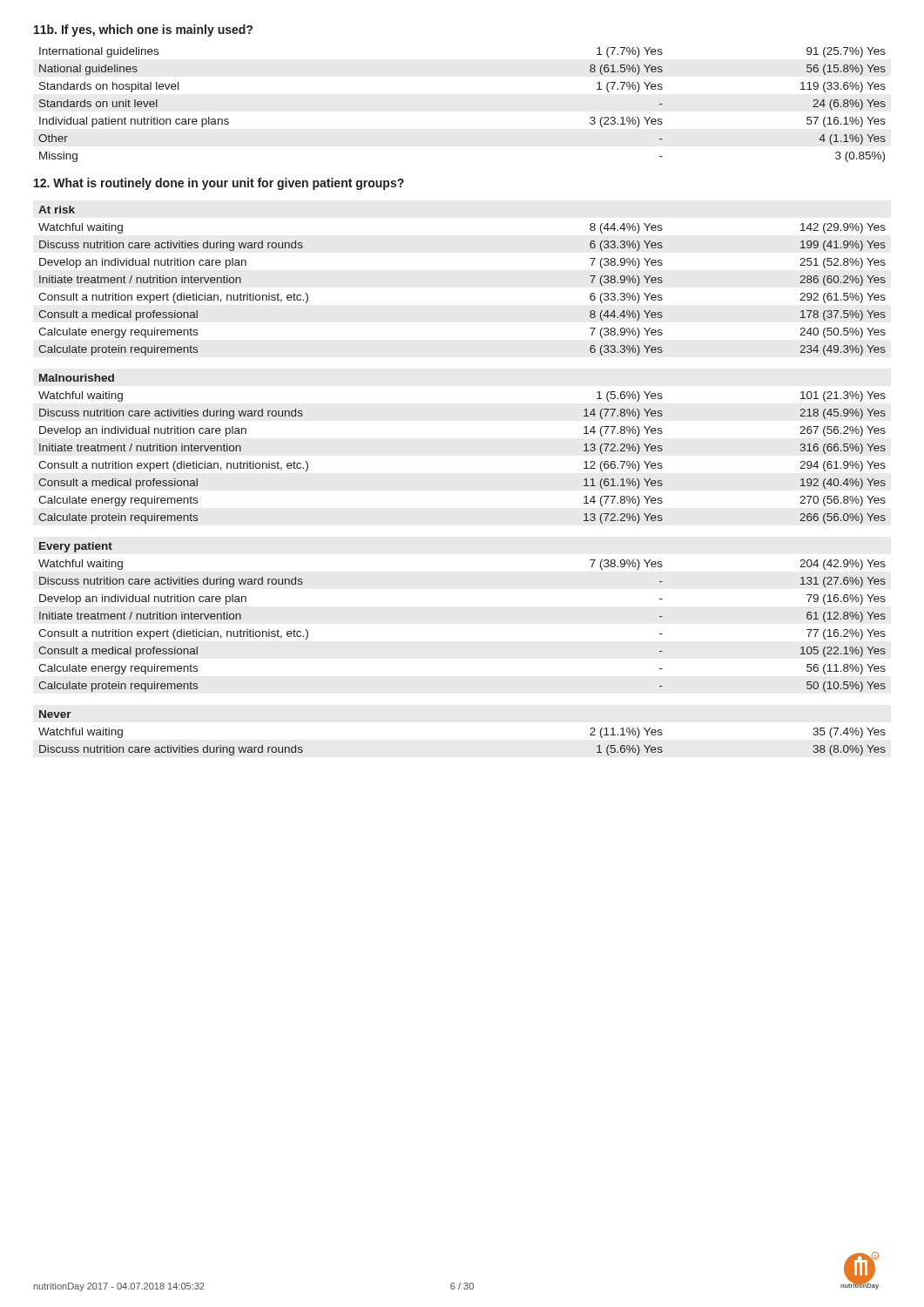The image size is (924, 1307).
Task: Click on the section header containing "11b. If yes,"
Action: coord(143,30)
